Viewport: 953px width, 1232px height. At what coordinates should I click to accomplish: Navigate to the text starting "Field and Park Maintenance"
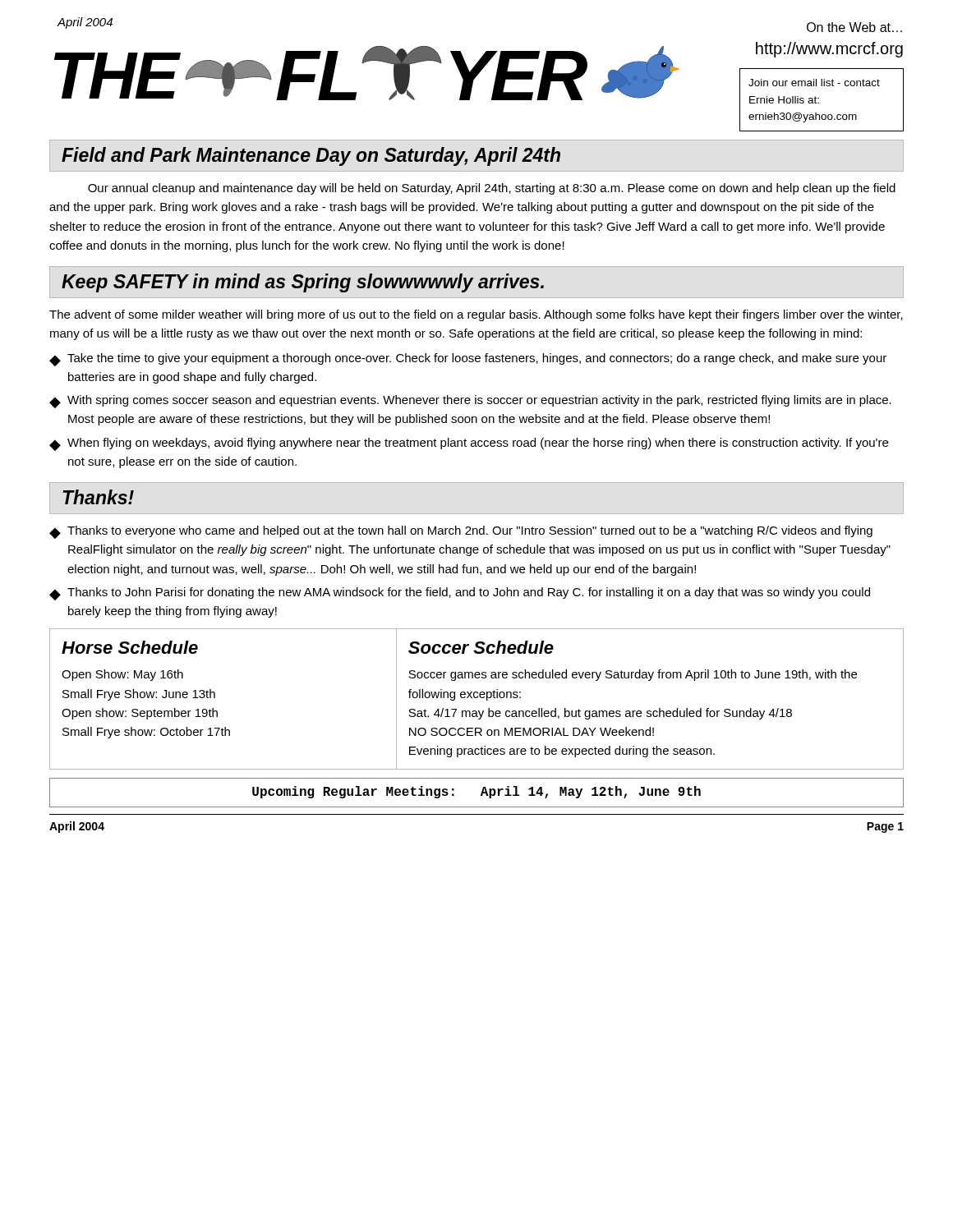click(311, 155)
